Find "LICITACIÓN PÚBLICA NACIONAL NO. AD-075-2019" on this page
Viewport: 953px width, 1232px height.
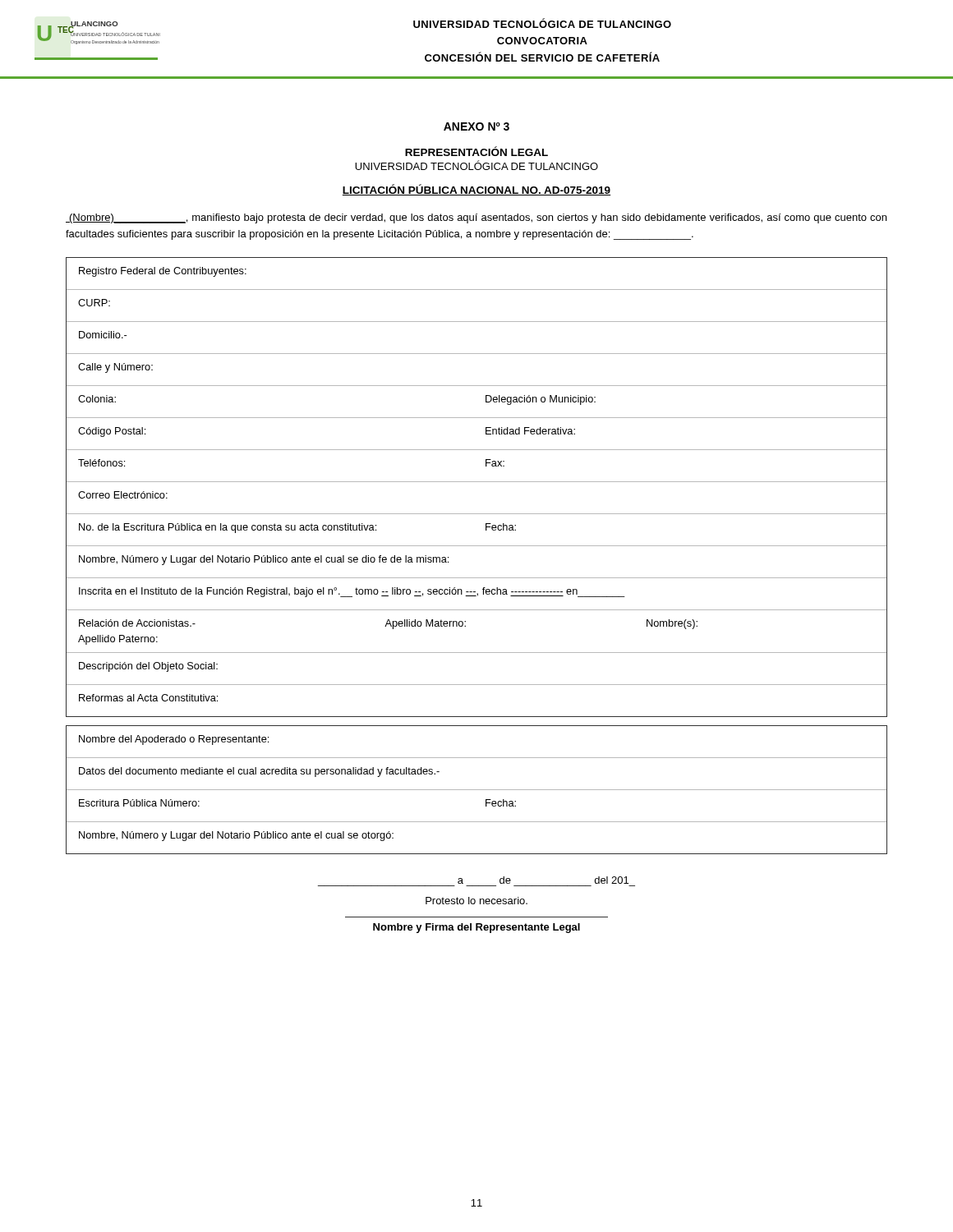point(476,190)
